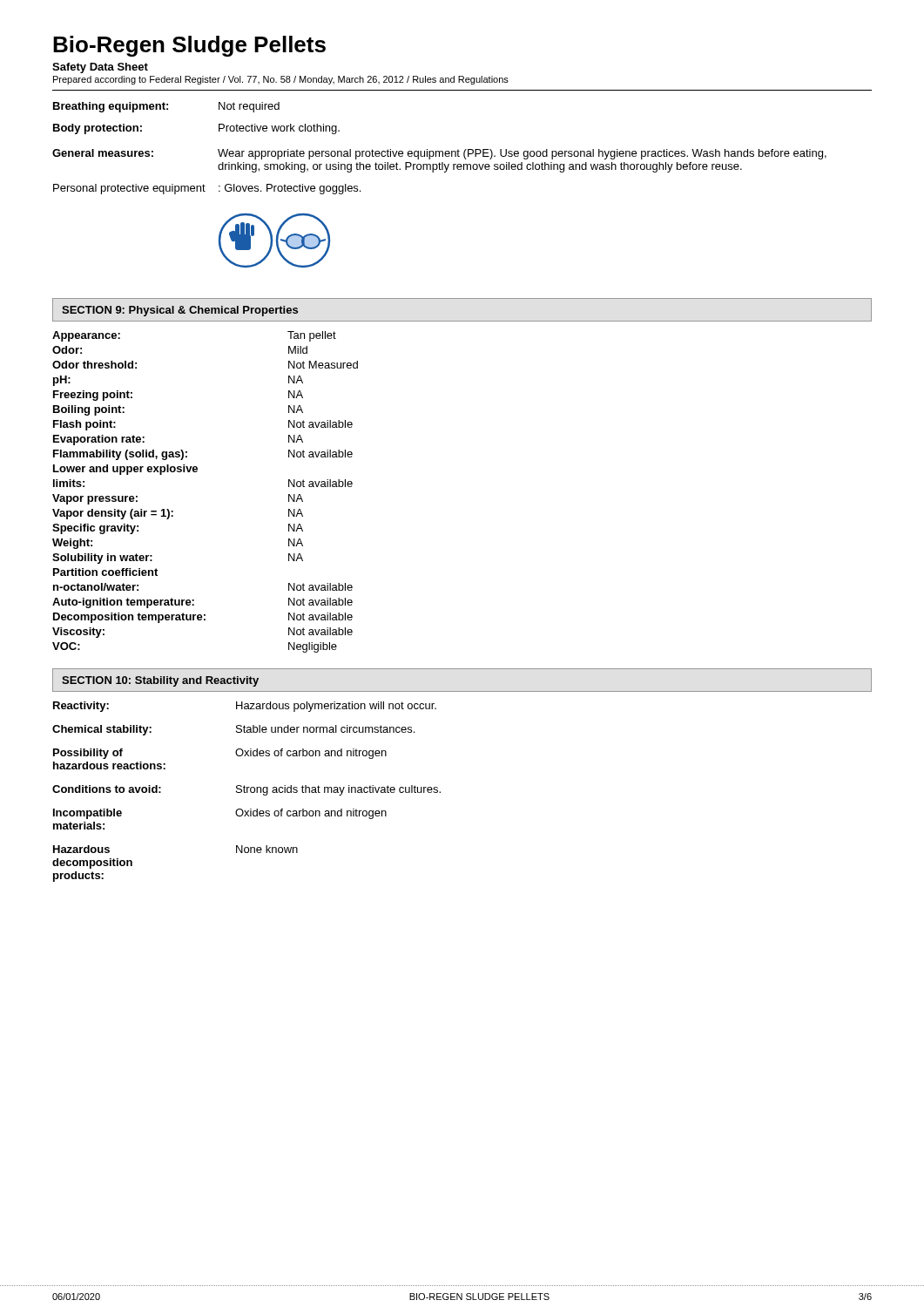The height and width of the screenshot is (1307, 924).
Task: Point to the text block starting "SECTION 10: Stability and Reactivity"
Action: [160, 680]
